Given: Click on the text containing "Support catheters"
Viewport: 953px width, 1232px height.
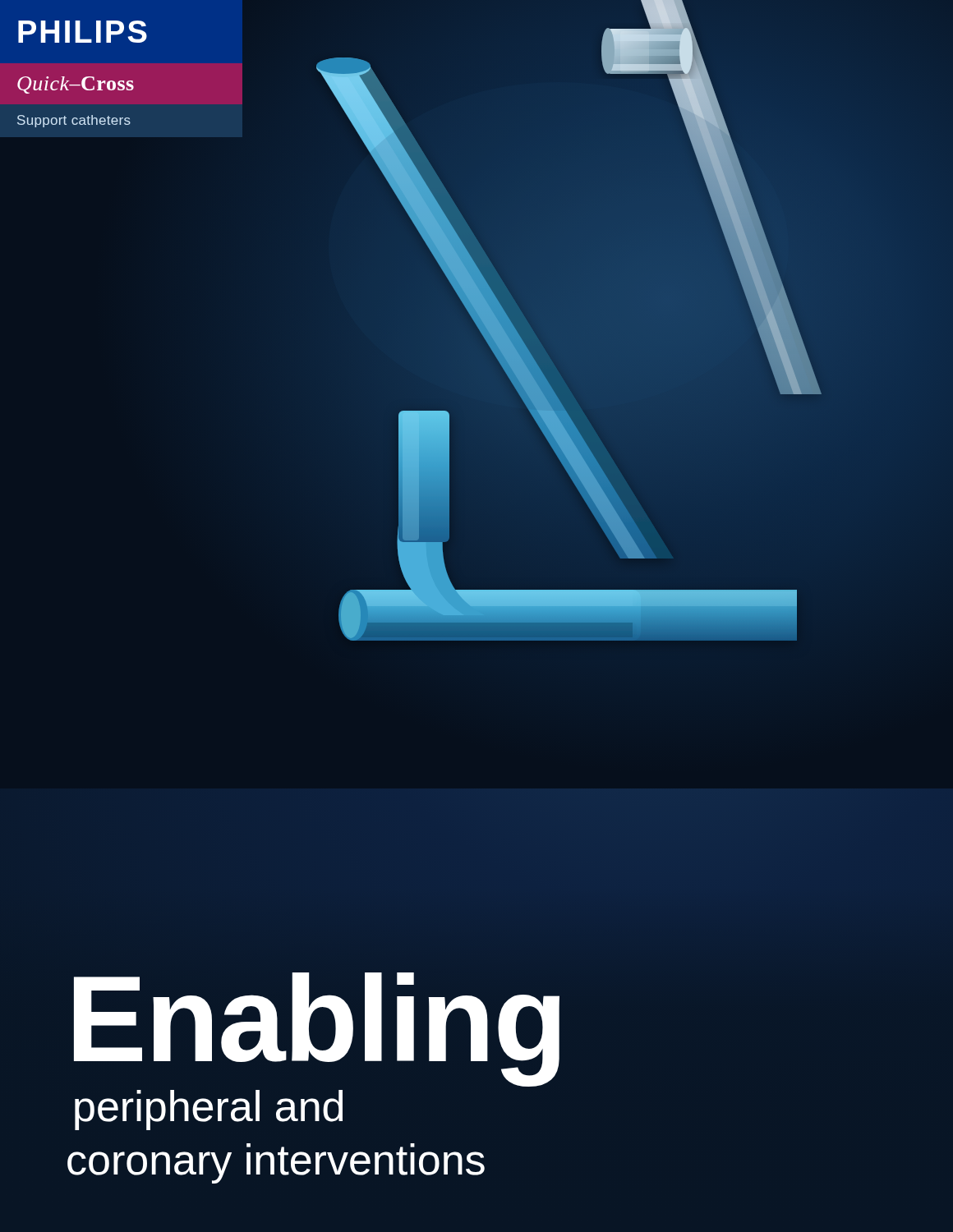Looking at the screenshot, I should point(74,120).
